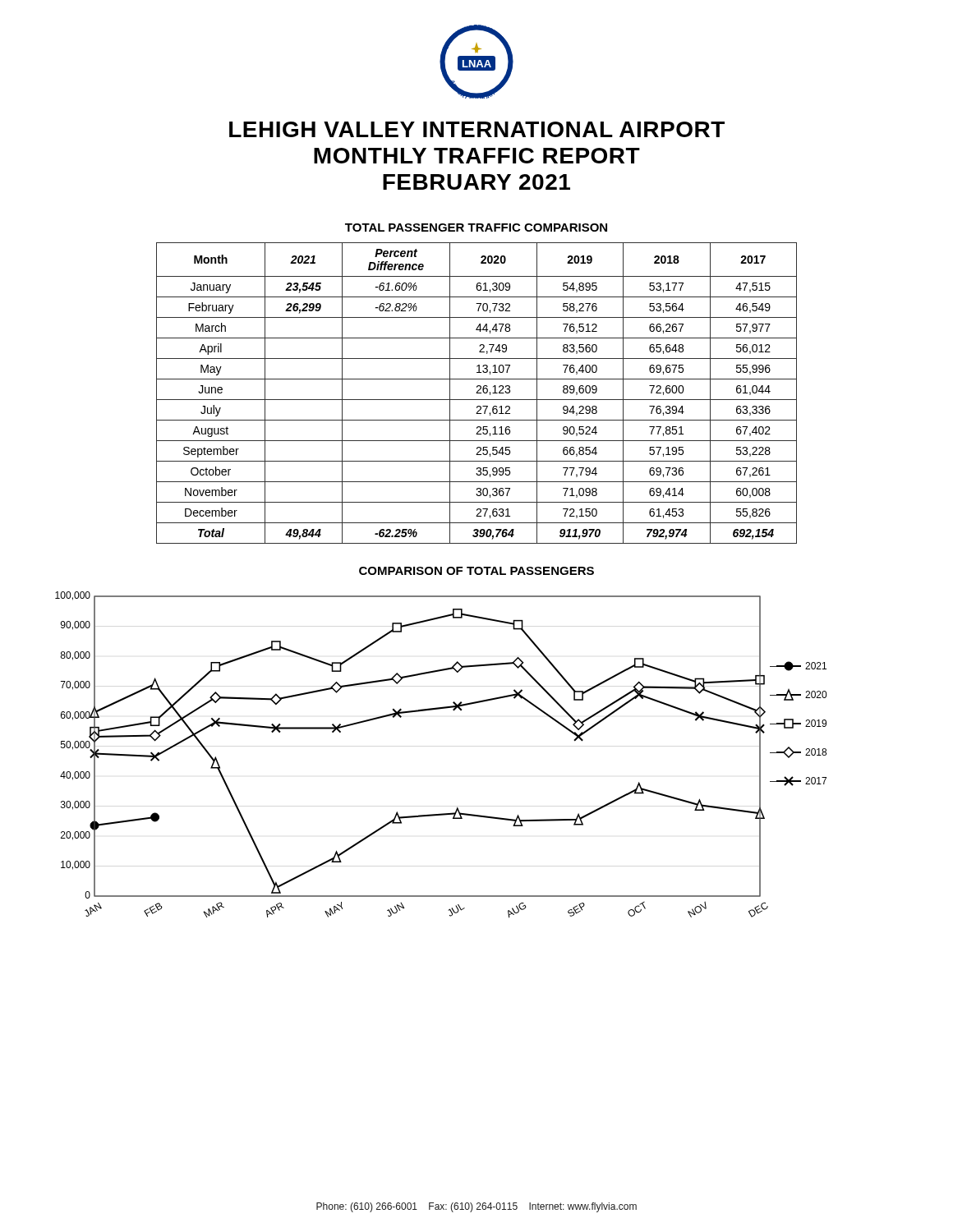Select the table that reads "Percent Difference"
Viewport: 953px width, 1232px height.
point(476,393)
